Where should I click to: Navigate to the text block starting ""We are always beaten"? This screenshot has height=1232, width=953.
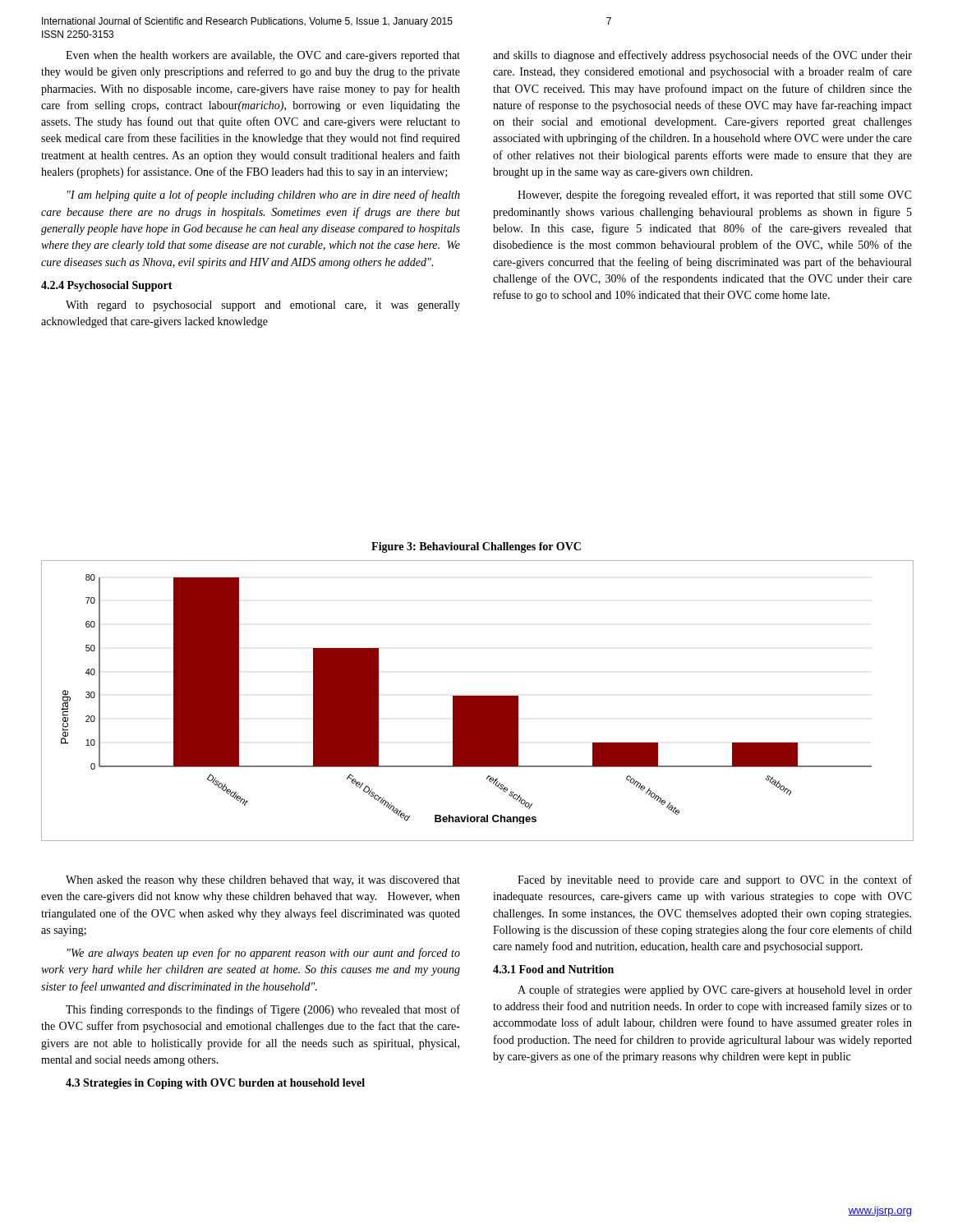pyautogui.click(x=251, y=971)
